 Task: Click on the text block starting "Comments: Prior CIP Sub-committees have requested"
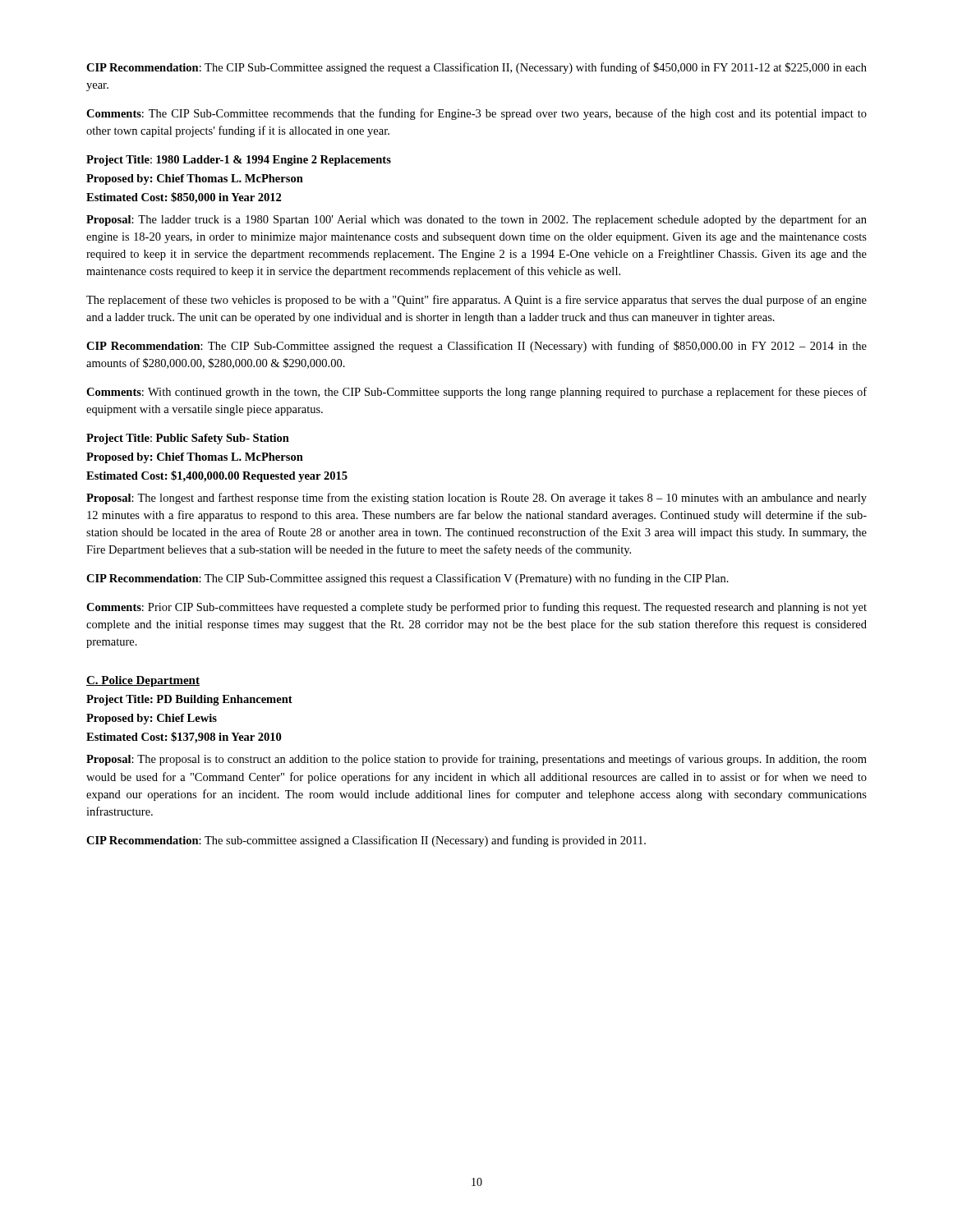(476, 625)
